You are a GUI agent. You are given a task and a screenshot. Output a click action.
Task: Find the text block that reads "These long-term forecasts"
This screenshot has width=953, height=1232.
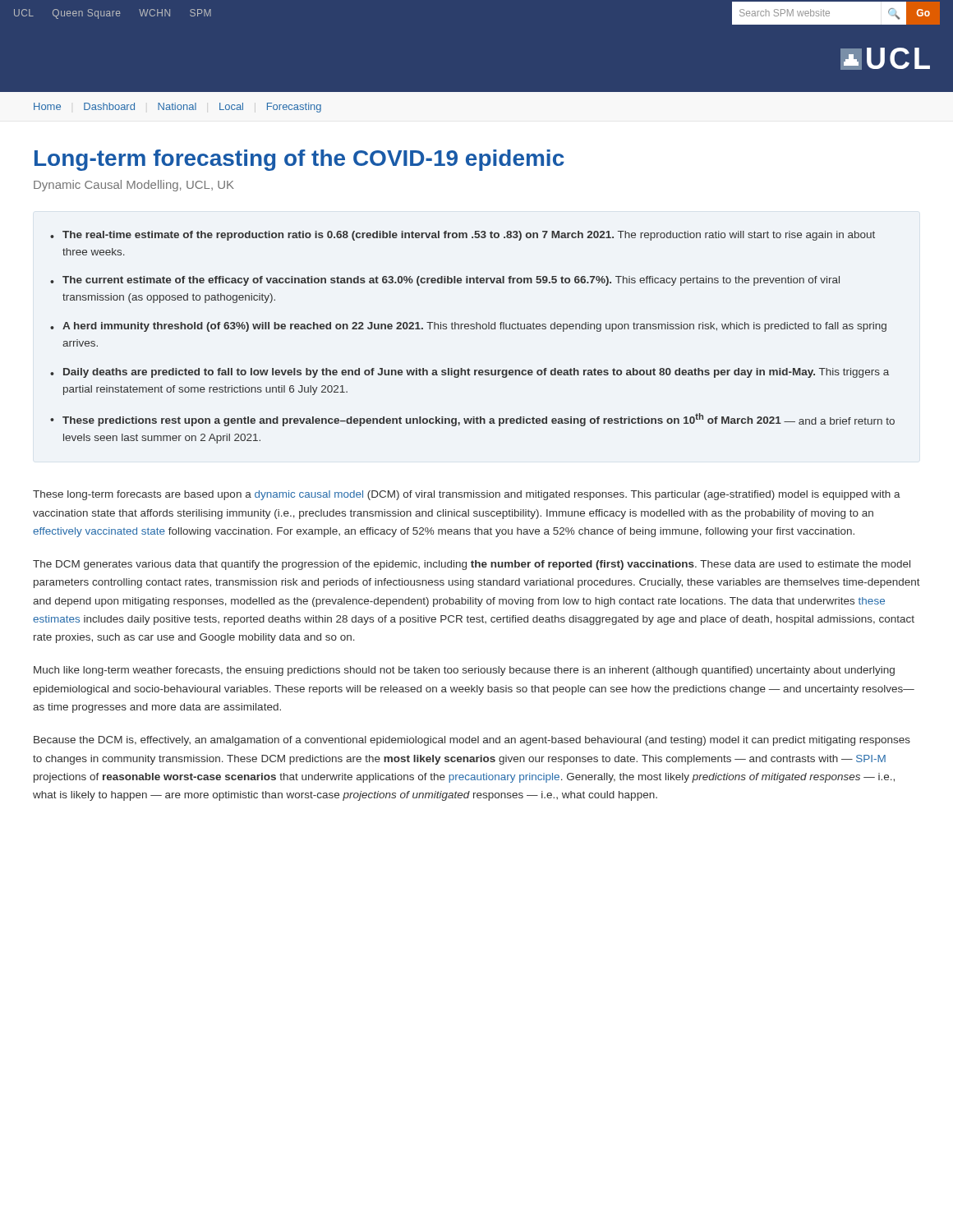coord(466,513)
